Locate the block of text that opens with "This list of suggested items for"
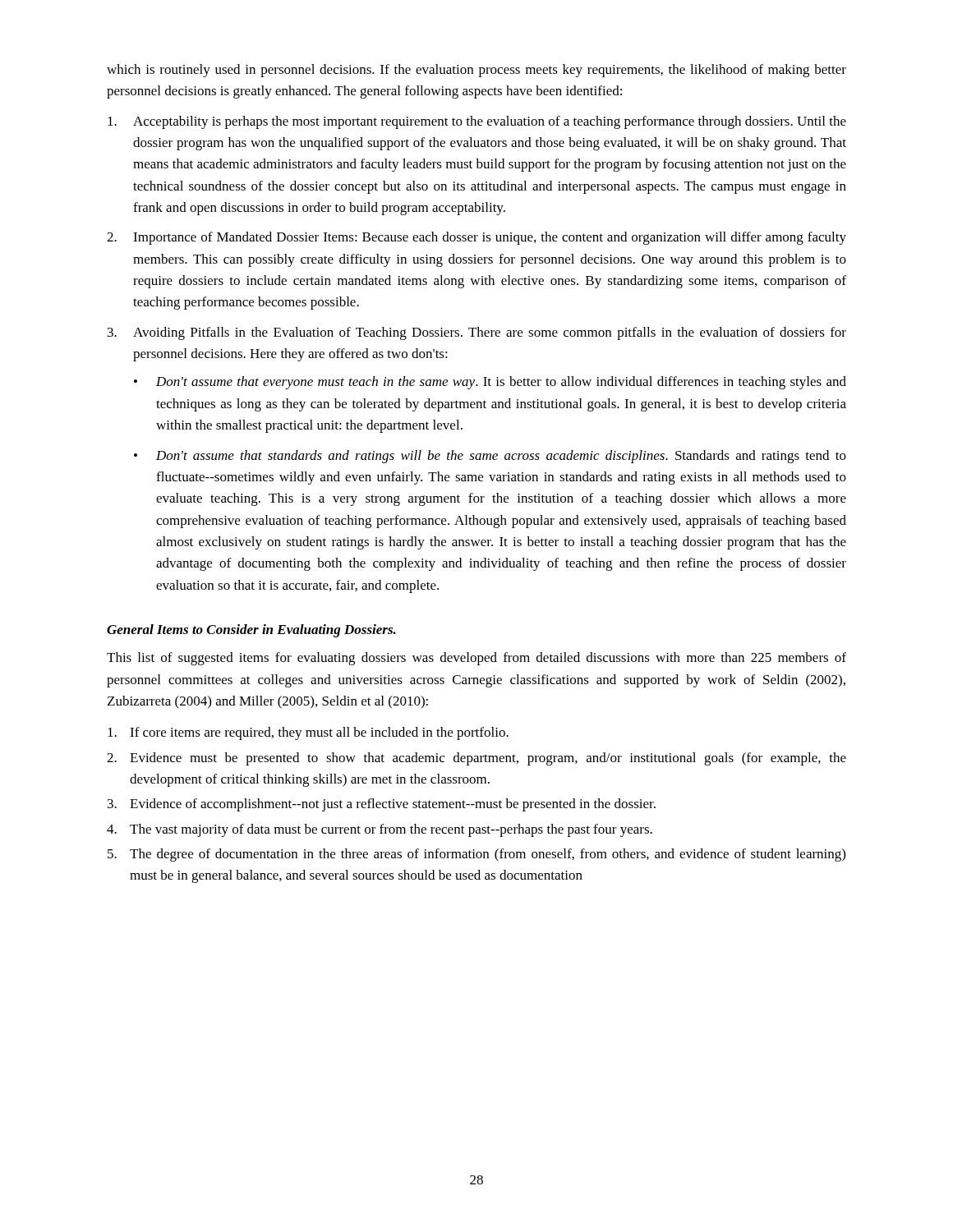The width and height of the screenshot is (953, 1232). click(476, 680)
